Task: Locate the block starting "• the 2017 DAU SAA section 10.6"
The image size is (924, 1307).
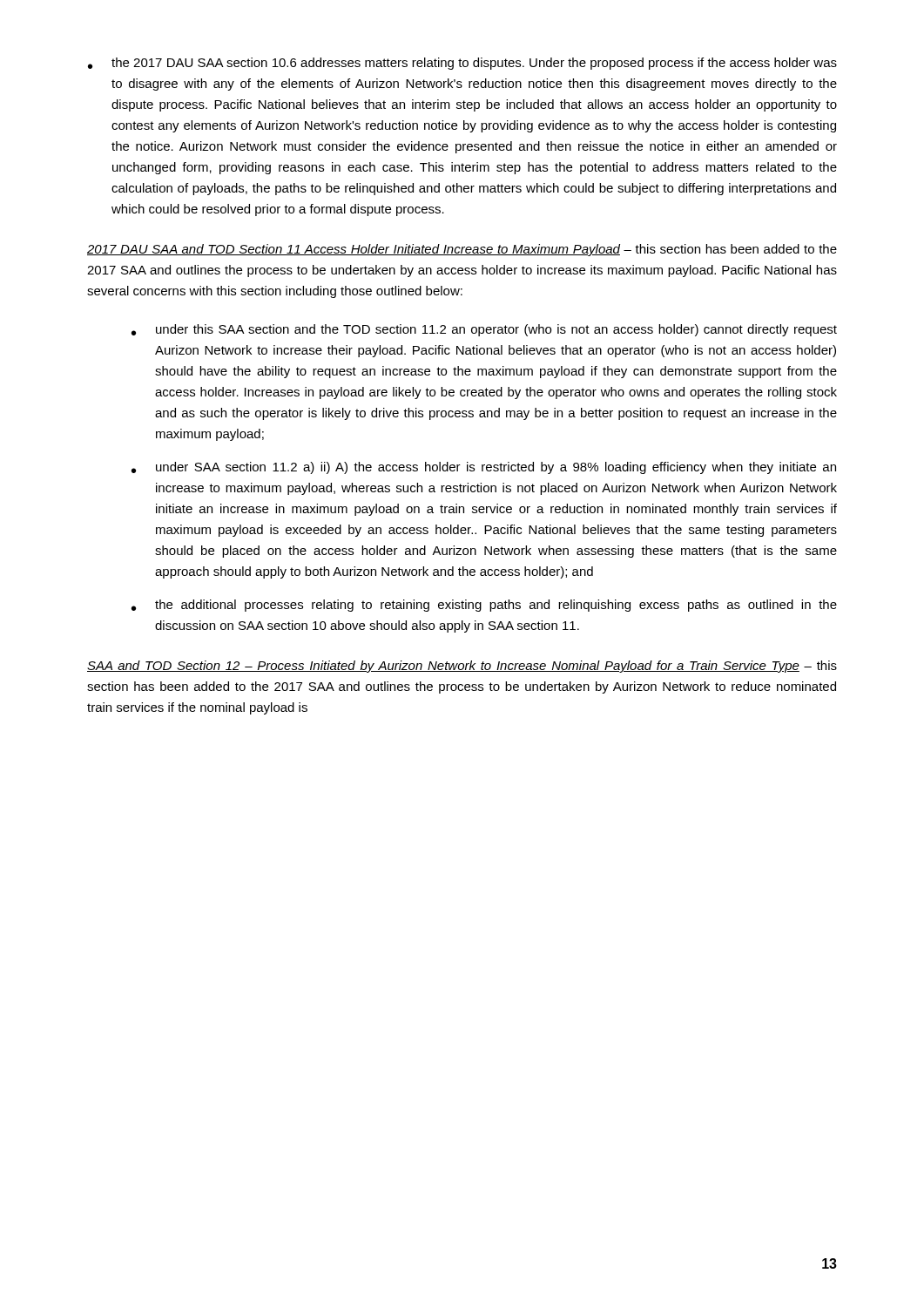Action: [462, 136]
